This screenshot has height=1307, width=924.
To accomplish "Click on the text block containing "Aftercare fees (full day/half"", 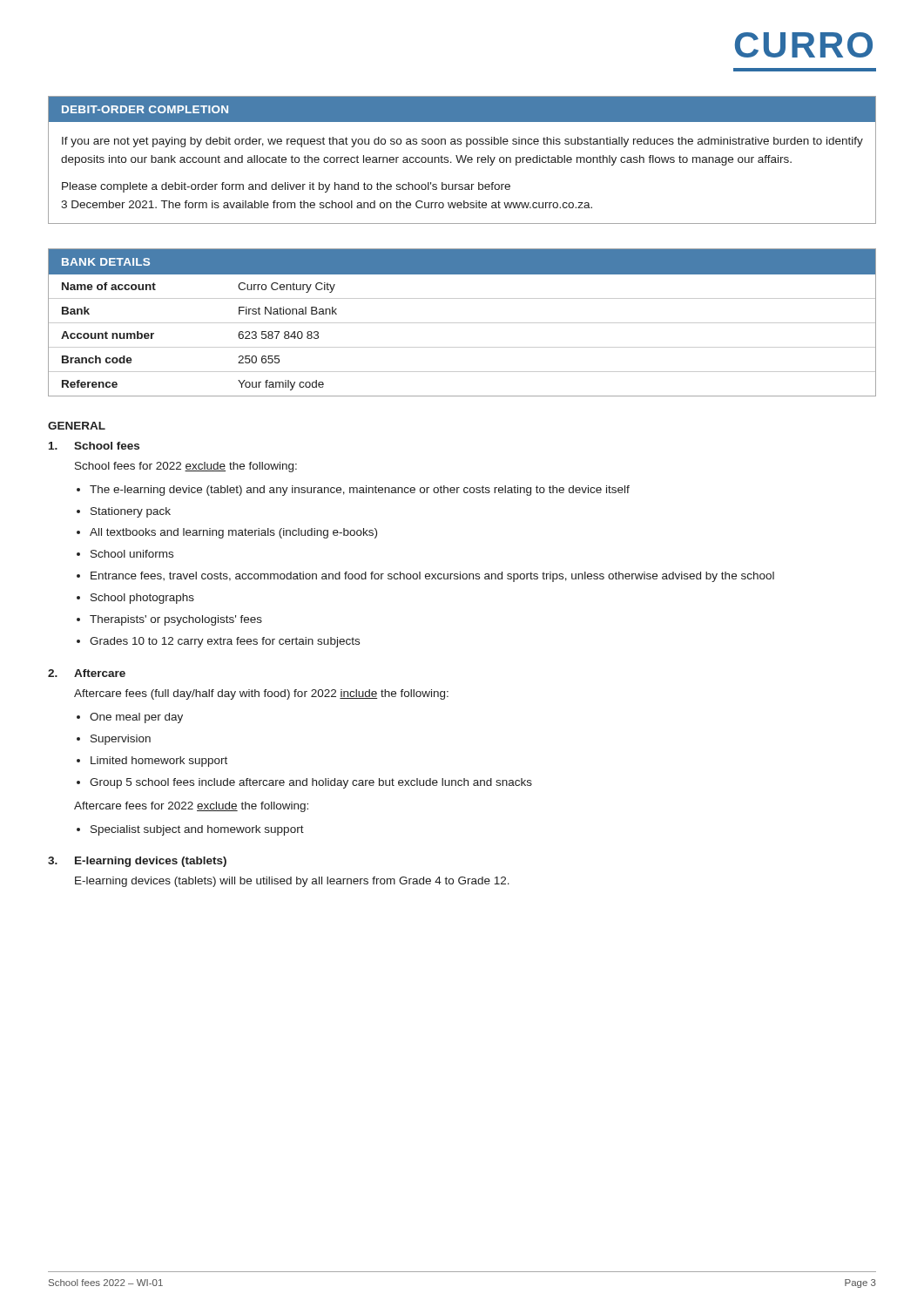I will (x=262, y=693).
